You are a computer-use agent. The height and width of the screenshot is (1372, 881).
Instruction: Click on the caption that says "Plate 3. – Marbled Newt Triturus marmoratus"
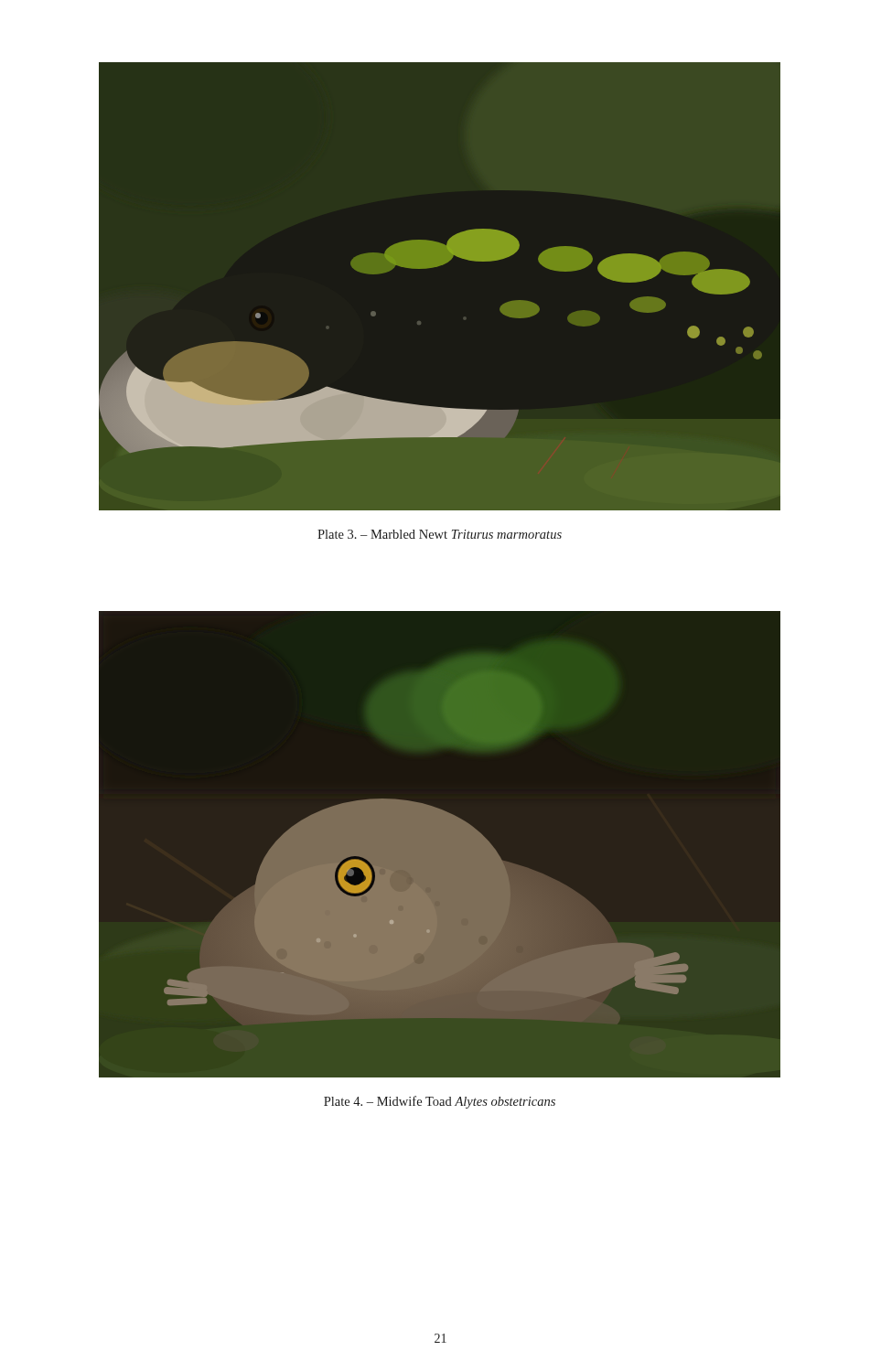pyautogui.click(x=440, y=535)
